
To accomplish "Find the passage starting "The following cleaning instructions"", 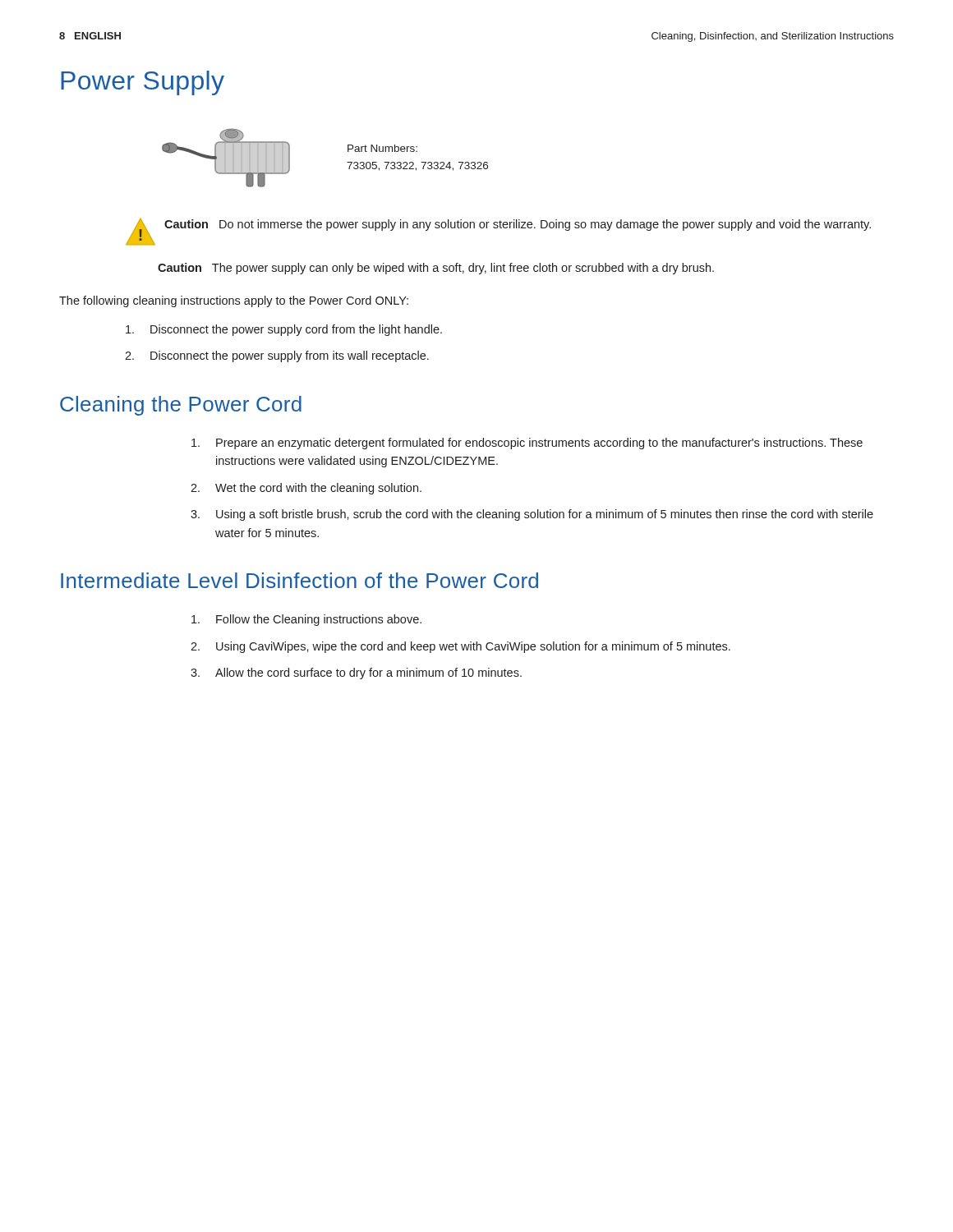I will tap(234, 301).
